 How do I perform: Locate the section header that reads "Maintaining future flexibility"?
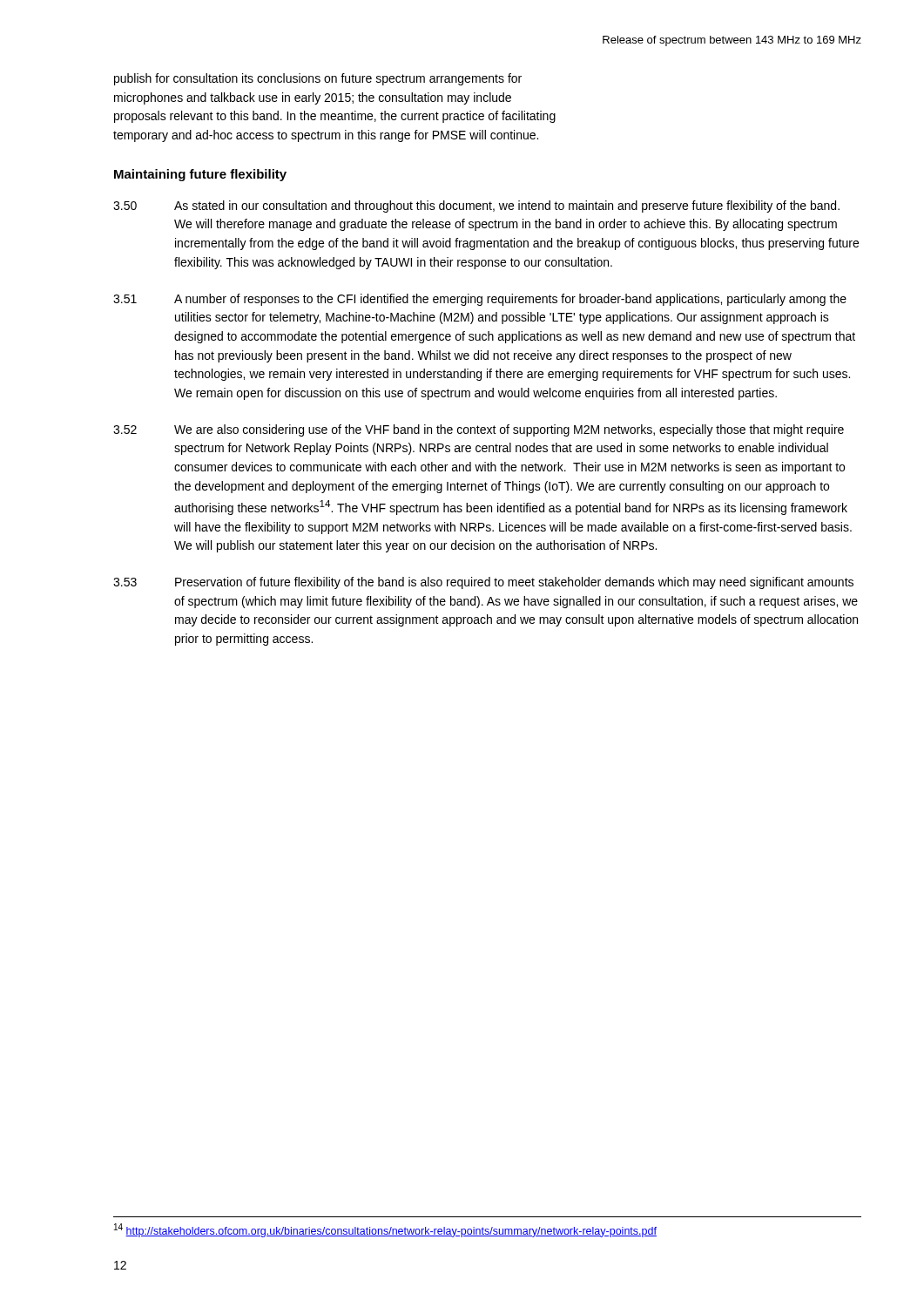[x=200, y=174]
